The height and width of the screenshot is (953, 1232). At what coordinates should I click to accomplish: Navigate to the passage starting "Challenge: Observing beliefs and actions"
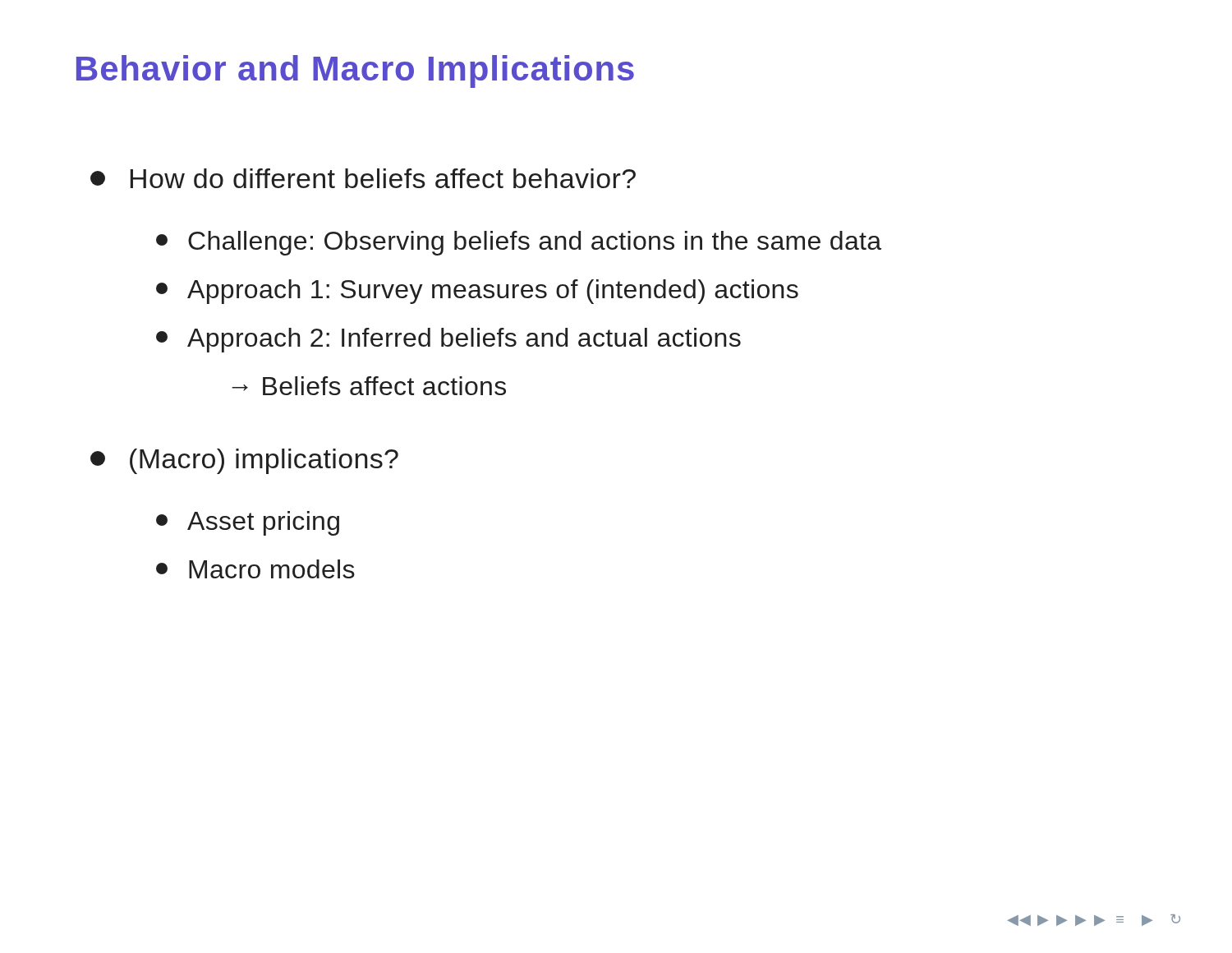click(x=657, y=241)
